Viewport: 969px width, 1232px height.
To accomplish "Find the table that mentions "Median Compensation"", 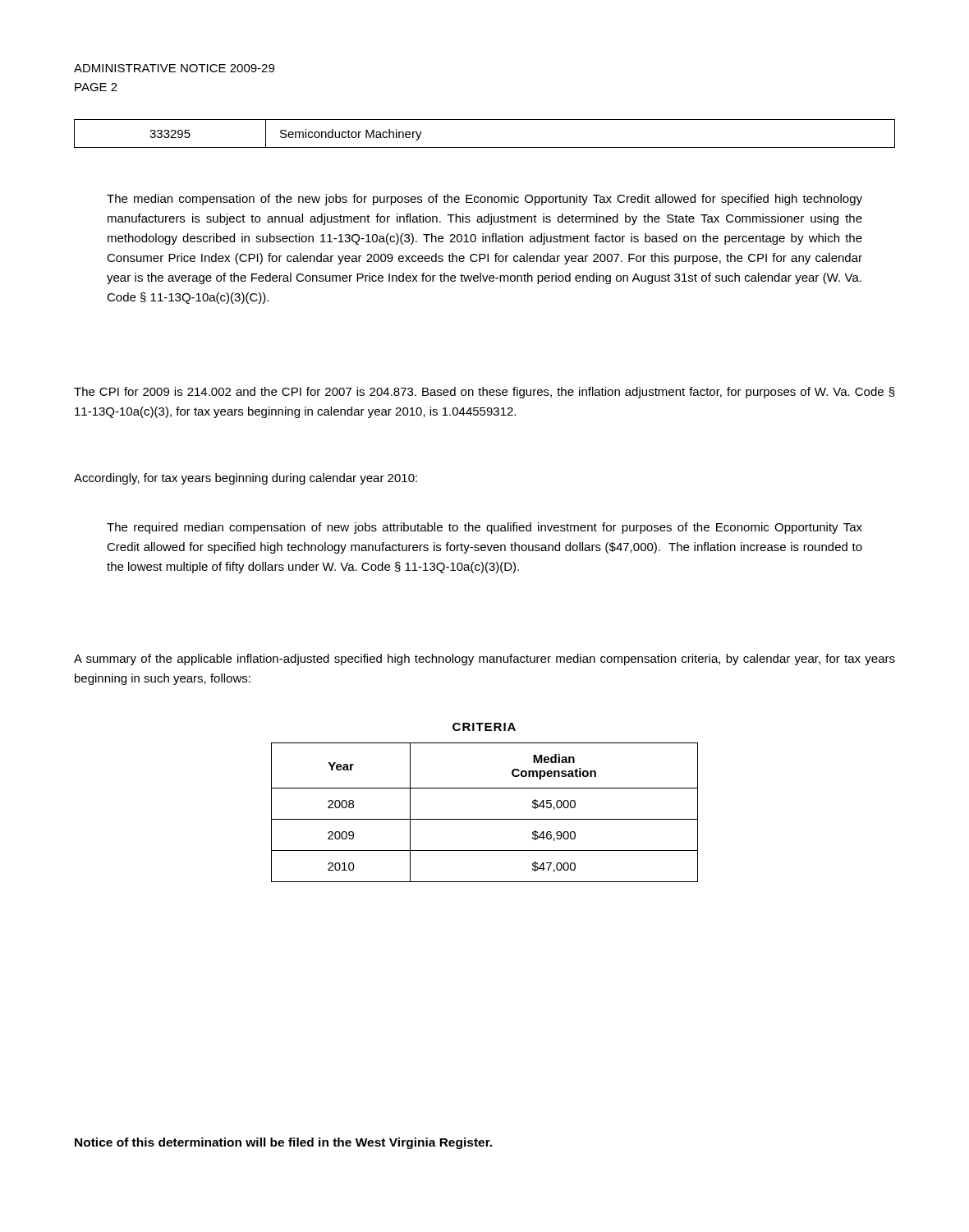I will pos(484,812).
